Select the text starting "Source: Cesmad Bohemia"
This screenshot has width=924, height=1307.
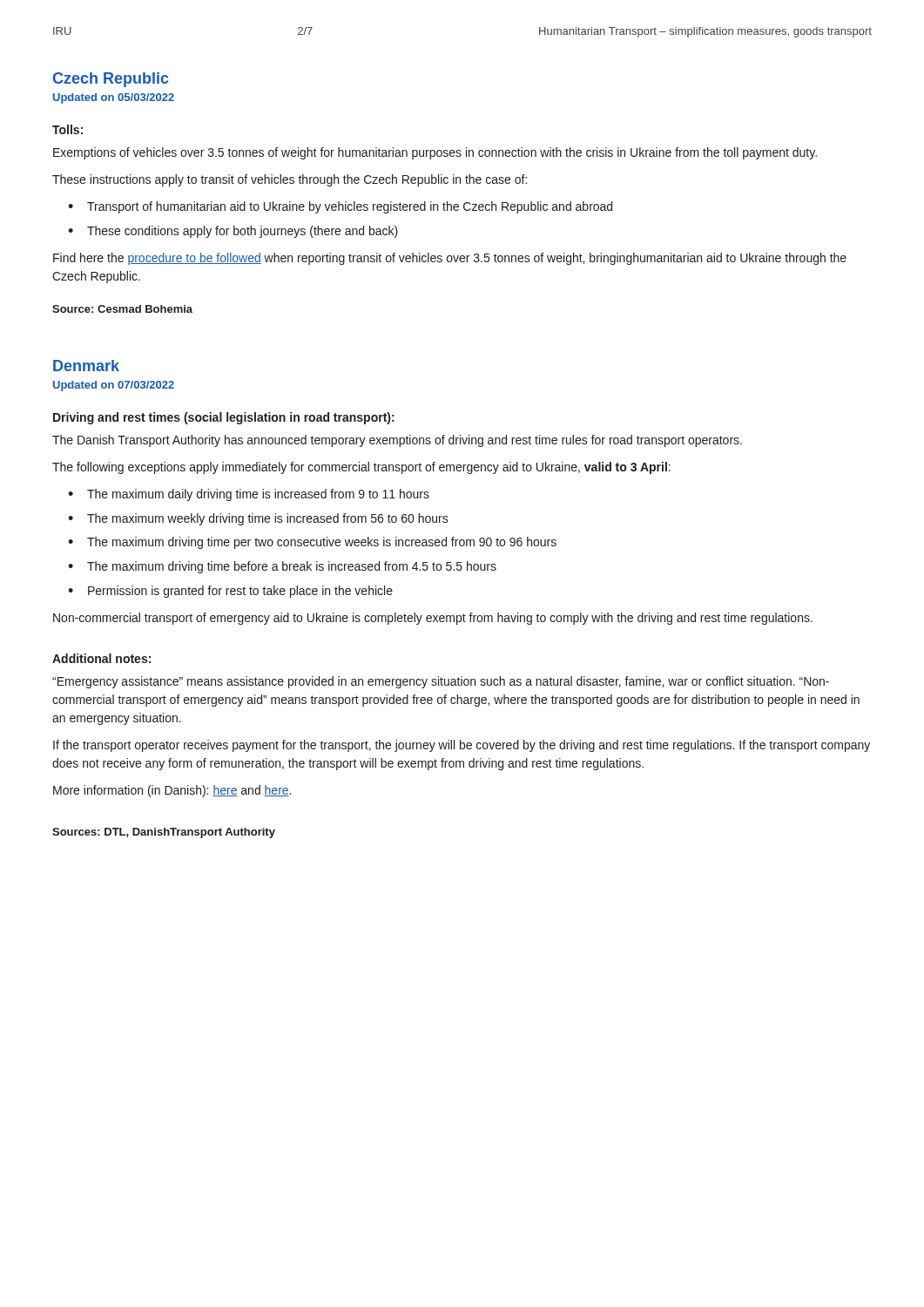[122, 309]
